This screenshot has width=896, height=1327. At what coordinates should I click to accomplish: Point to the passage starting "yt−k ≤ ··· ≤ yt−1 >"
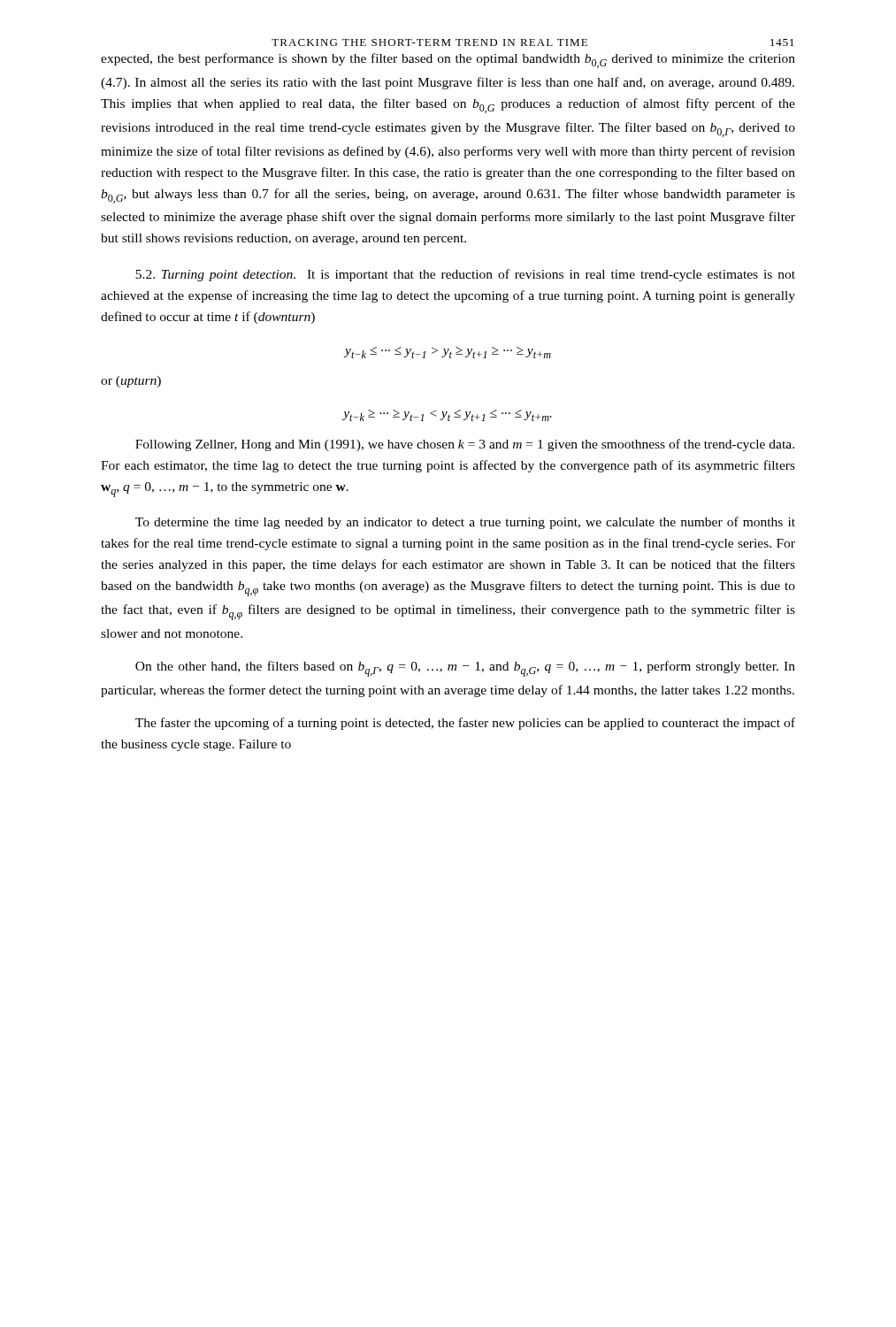tap(448, 351)
